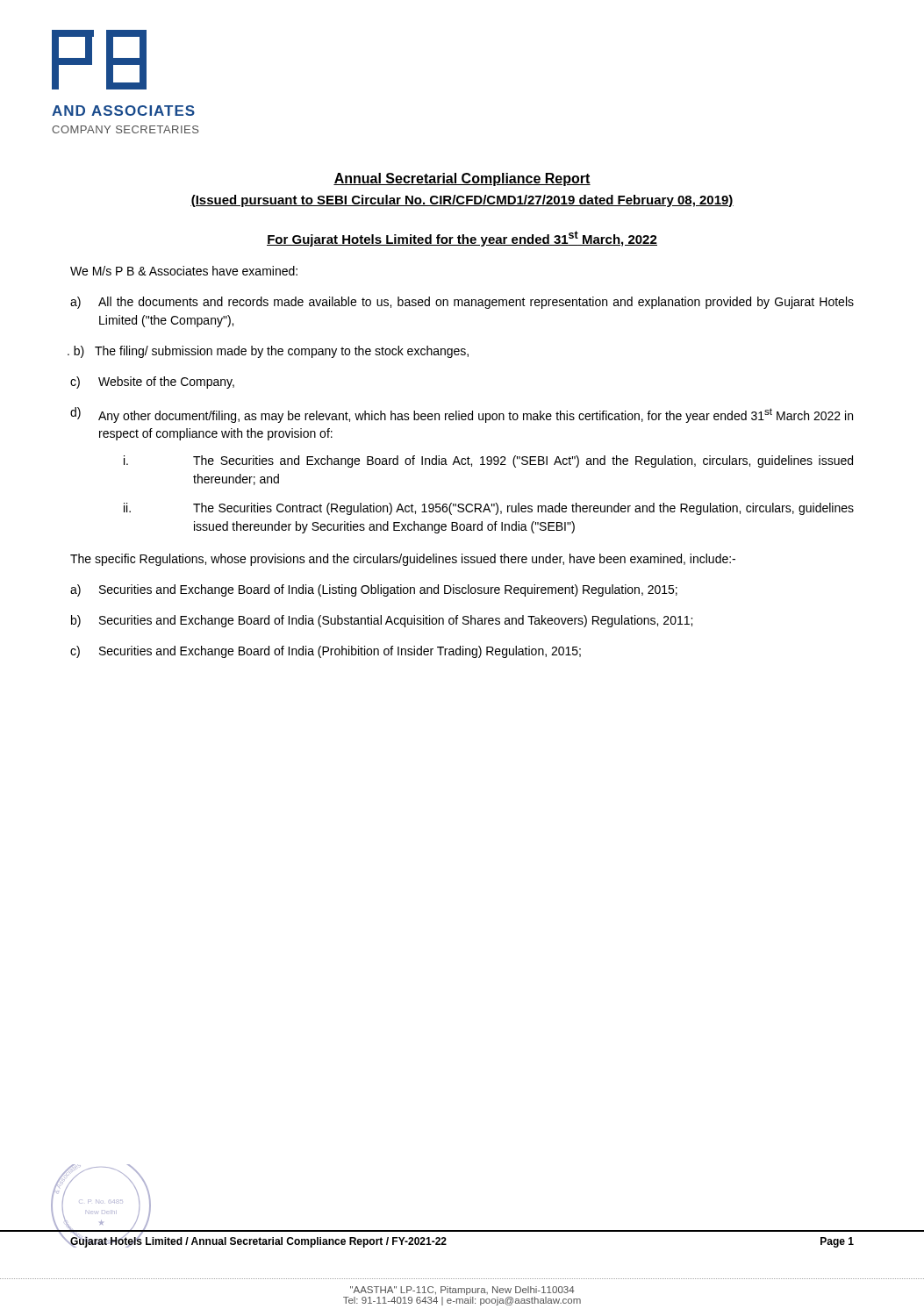Click on the list item that says "a) Securities and"
This screenshot has width=924, height=1316.
(462, 590)
